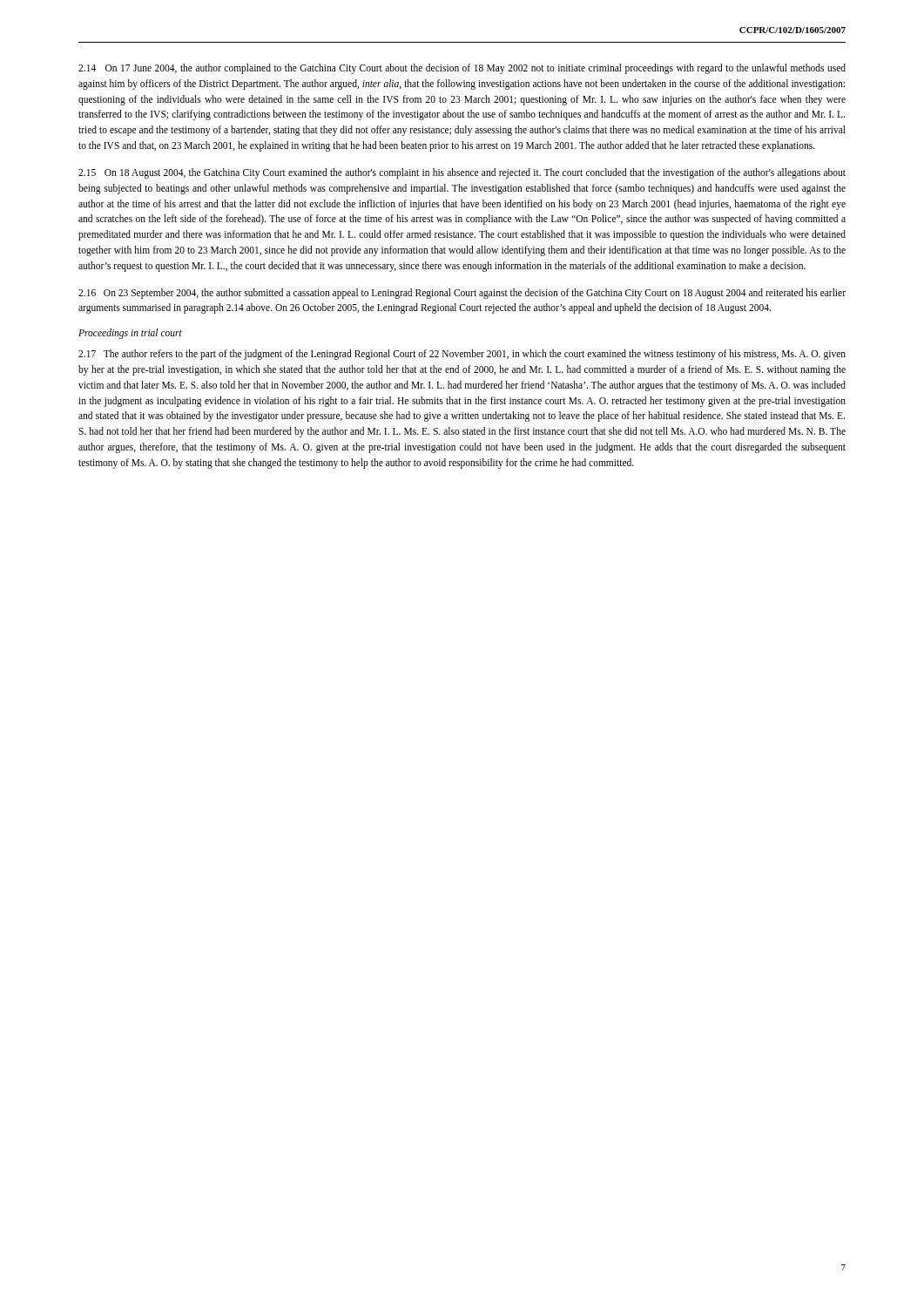The image size is (924, 1307).
Task: Locate the element starting "Proceedings in trial court"
Action: [130, 333]
